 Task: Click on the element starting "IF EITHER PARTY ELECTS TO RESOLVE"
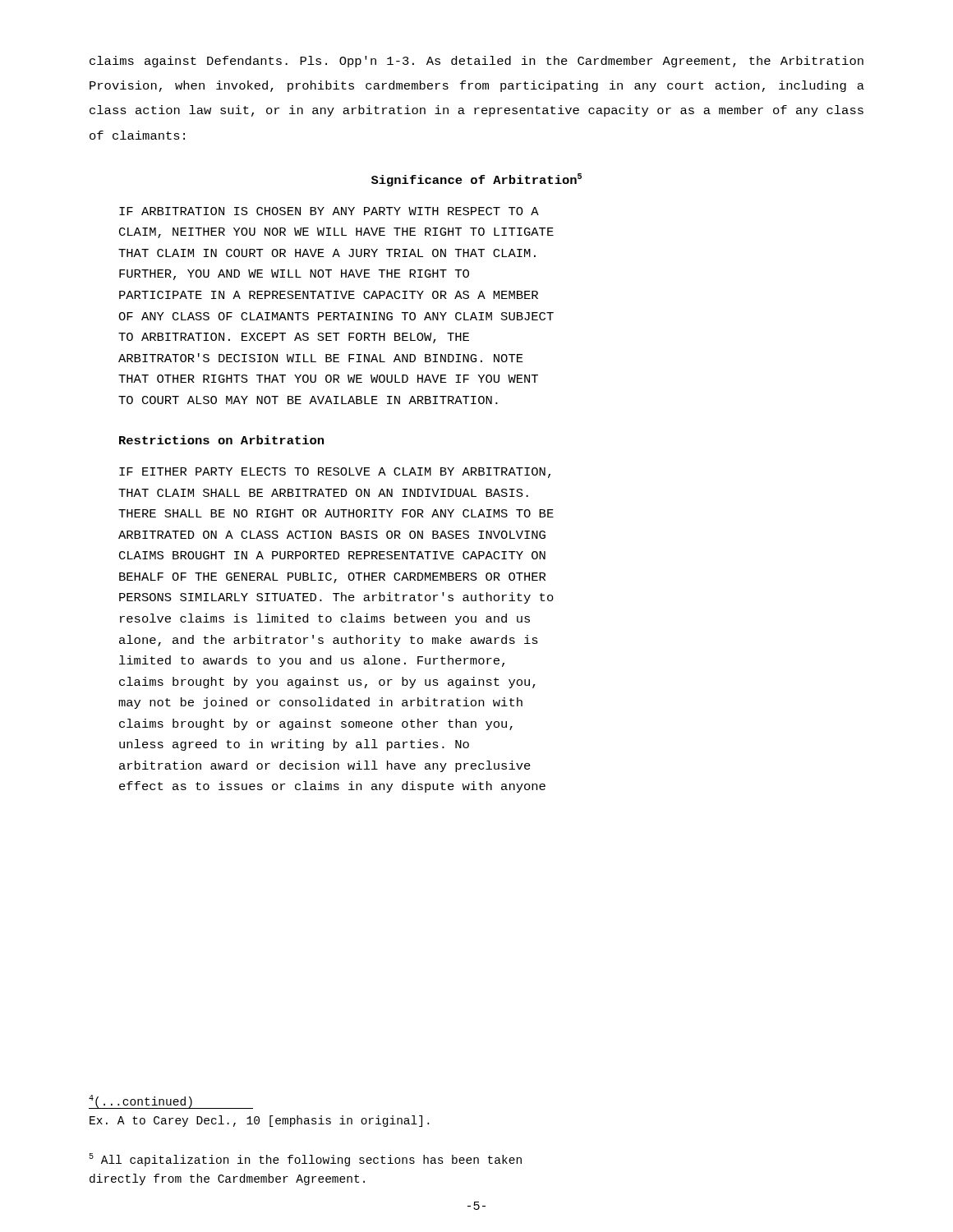pyautogui.click(x=336, y=630)
